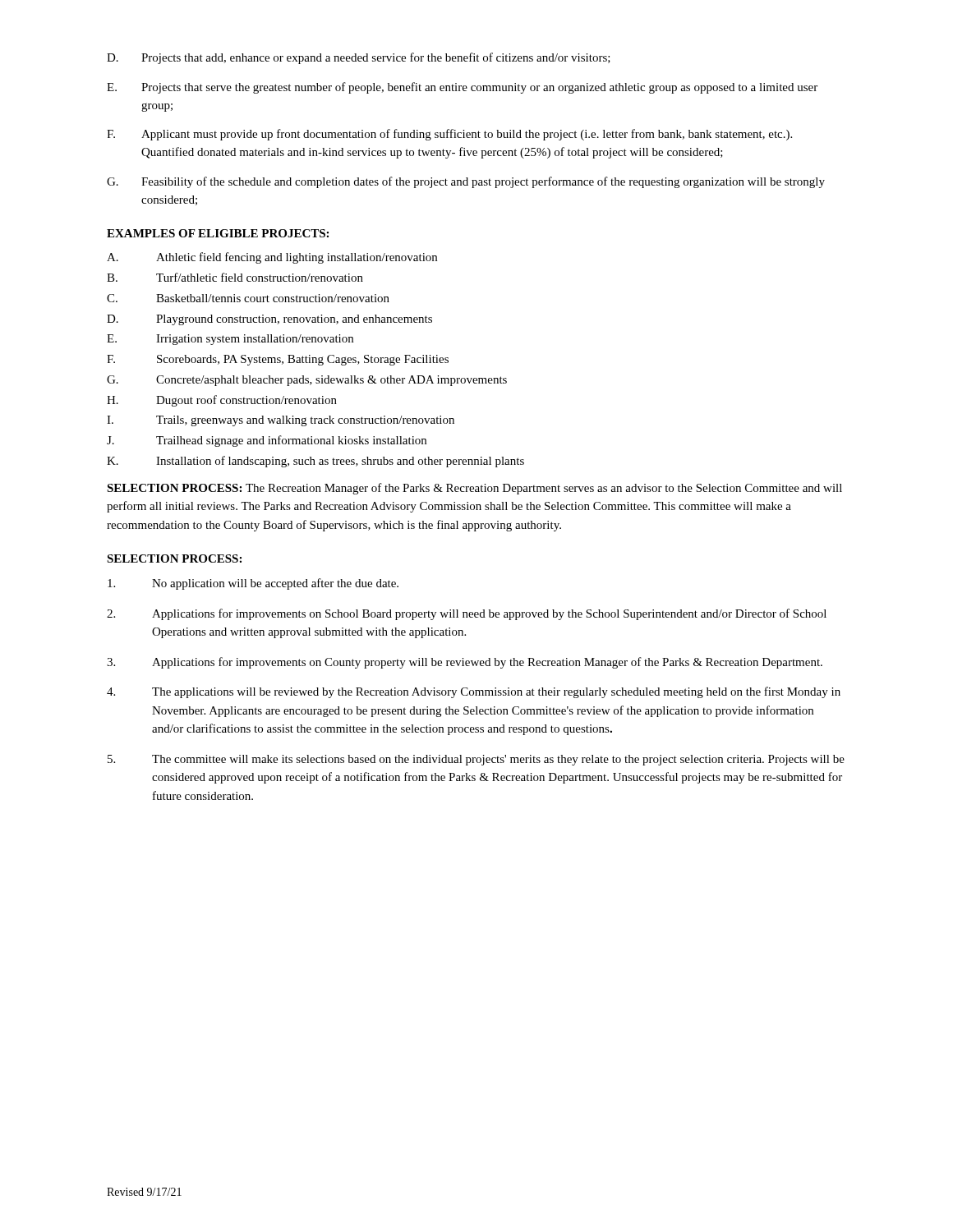Click the passage that begins "D. Projects that add, enhance"
953x1232 pixels.
[476, 58]
